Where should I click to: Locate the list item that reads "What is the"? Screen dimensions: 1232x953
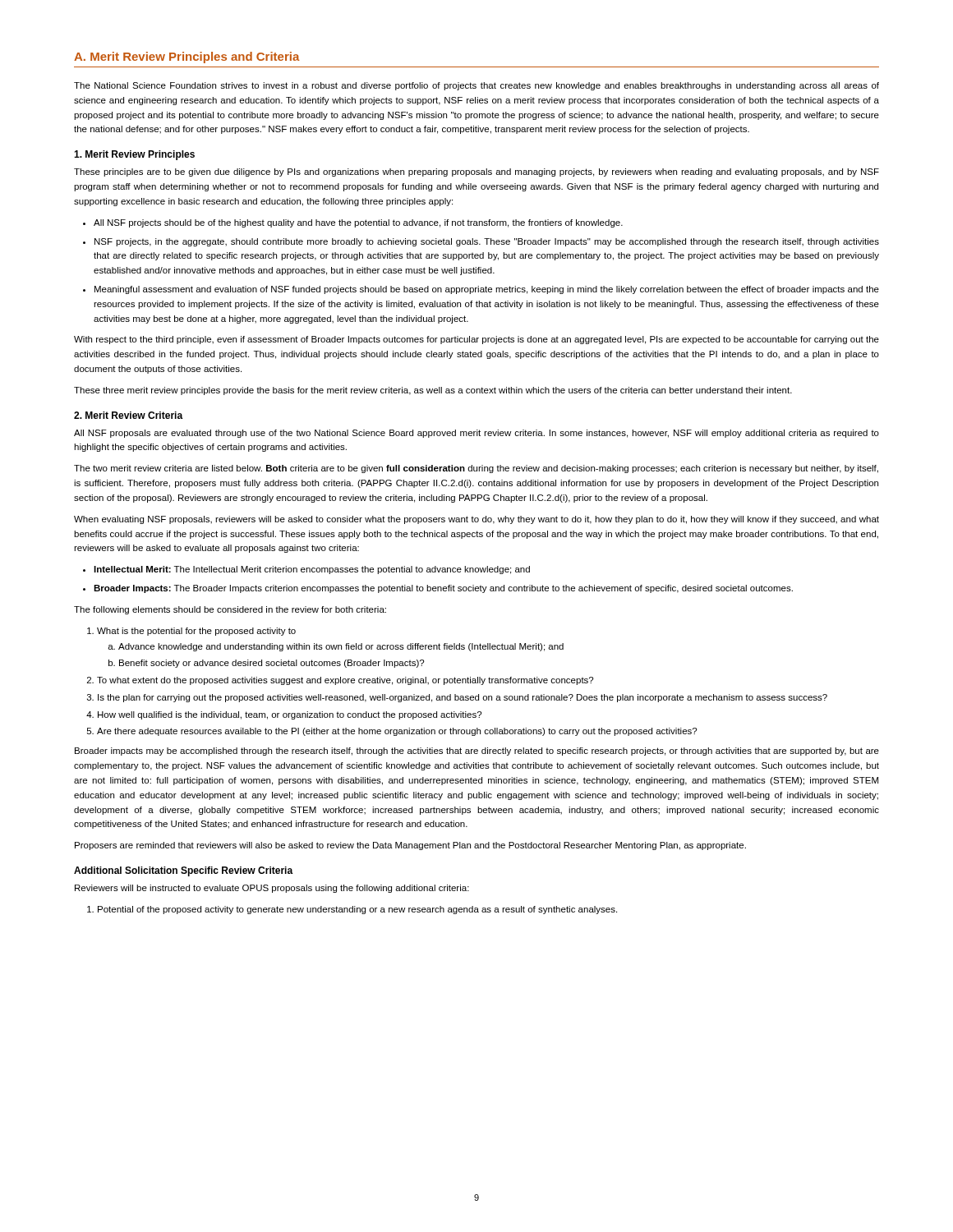click(x=488, y=648)
